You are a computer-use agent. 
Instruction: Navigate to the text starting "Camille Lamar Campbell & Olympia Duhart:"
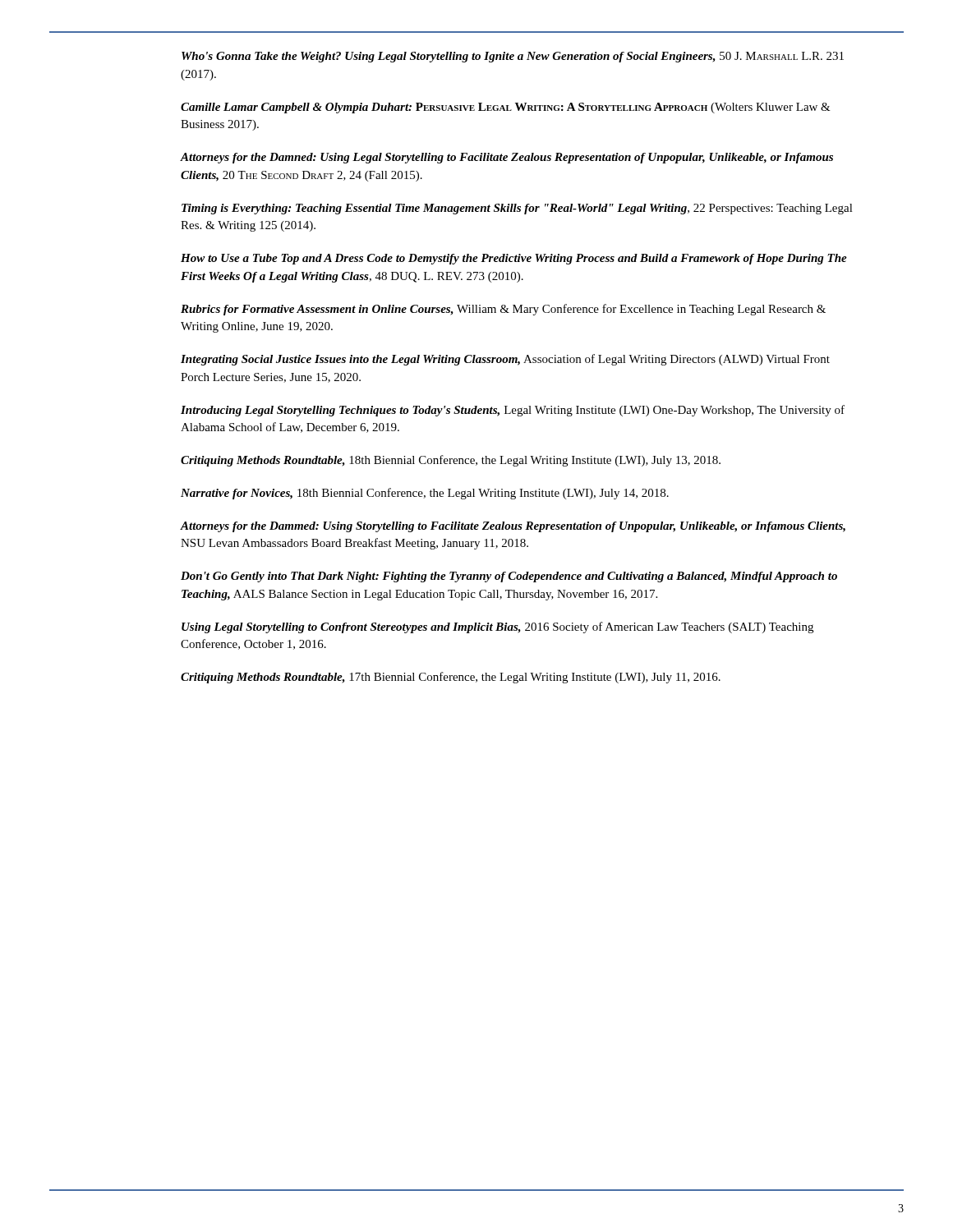point(506,115)
